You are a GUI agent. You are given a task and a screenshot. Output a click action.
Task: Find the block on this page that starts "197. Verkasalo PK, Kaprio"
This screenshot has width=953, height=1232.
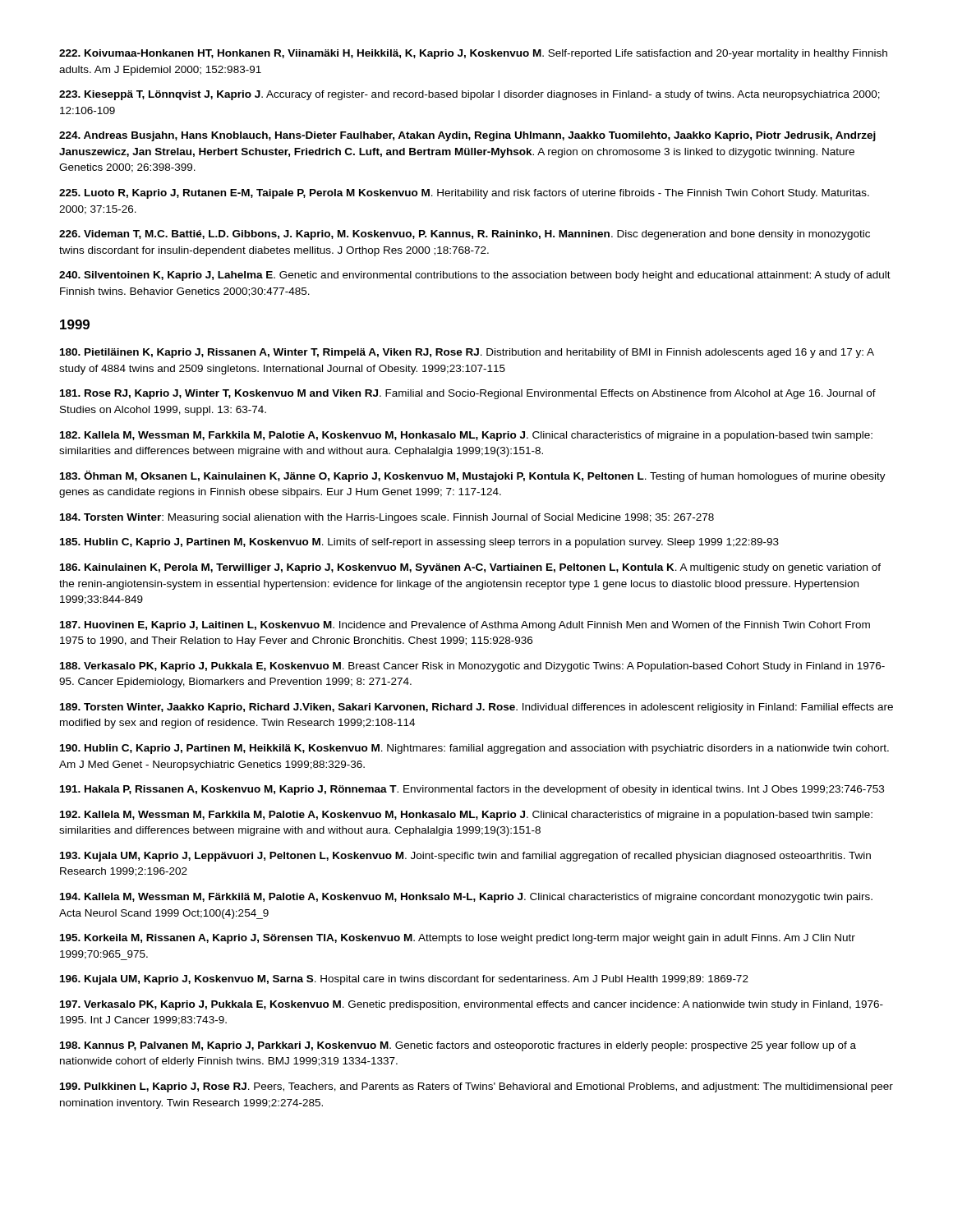tap(471, 1012)
